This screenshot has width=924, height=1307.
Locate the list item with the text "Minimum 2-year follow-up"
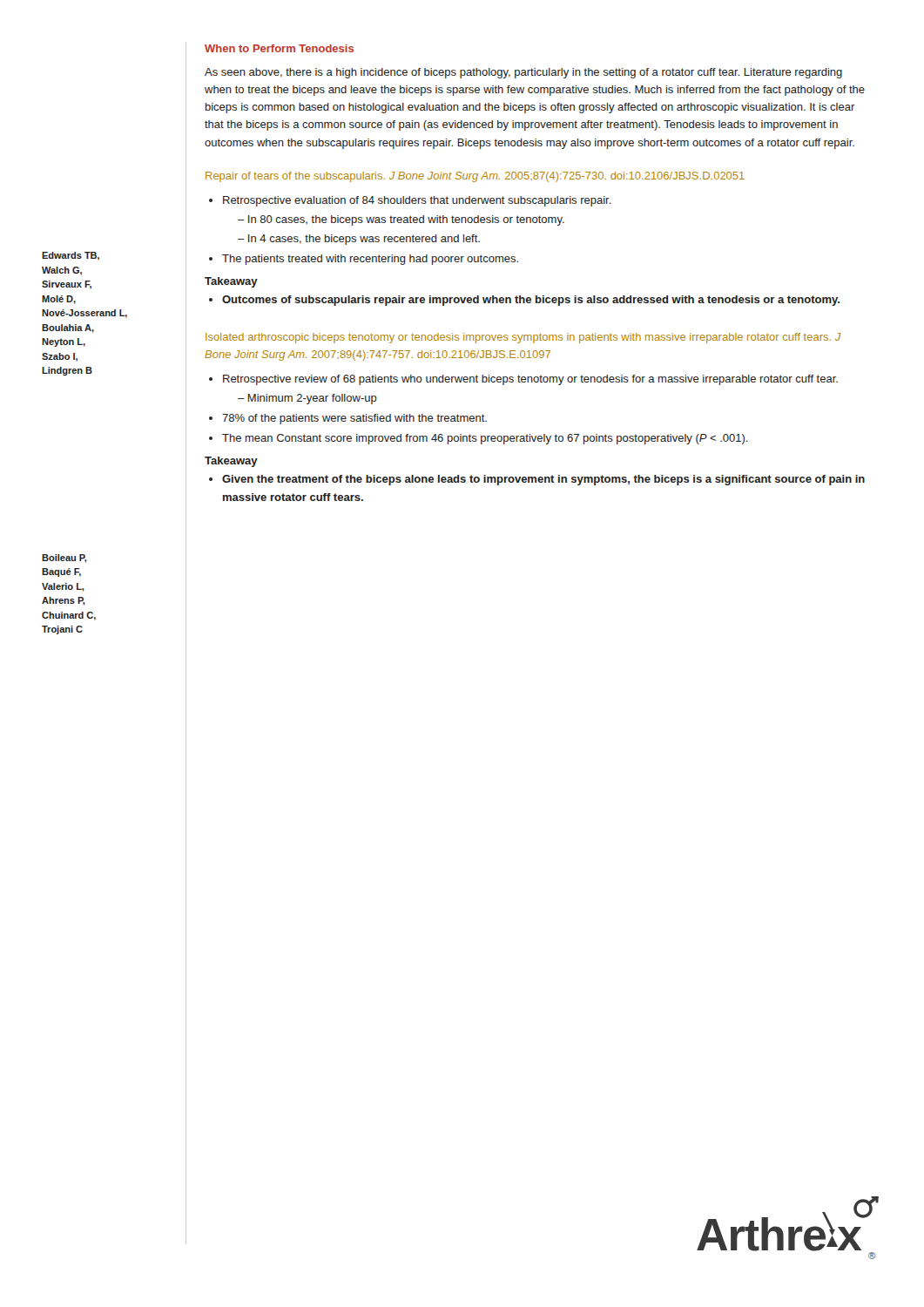pyautogui.click(x=312, y=398)
